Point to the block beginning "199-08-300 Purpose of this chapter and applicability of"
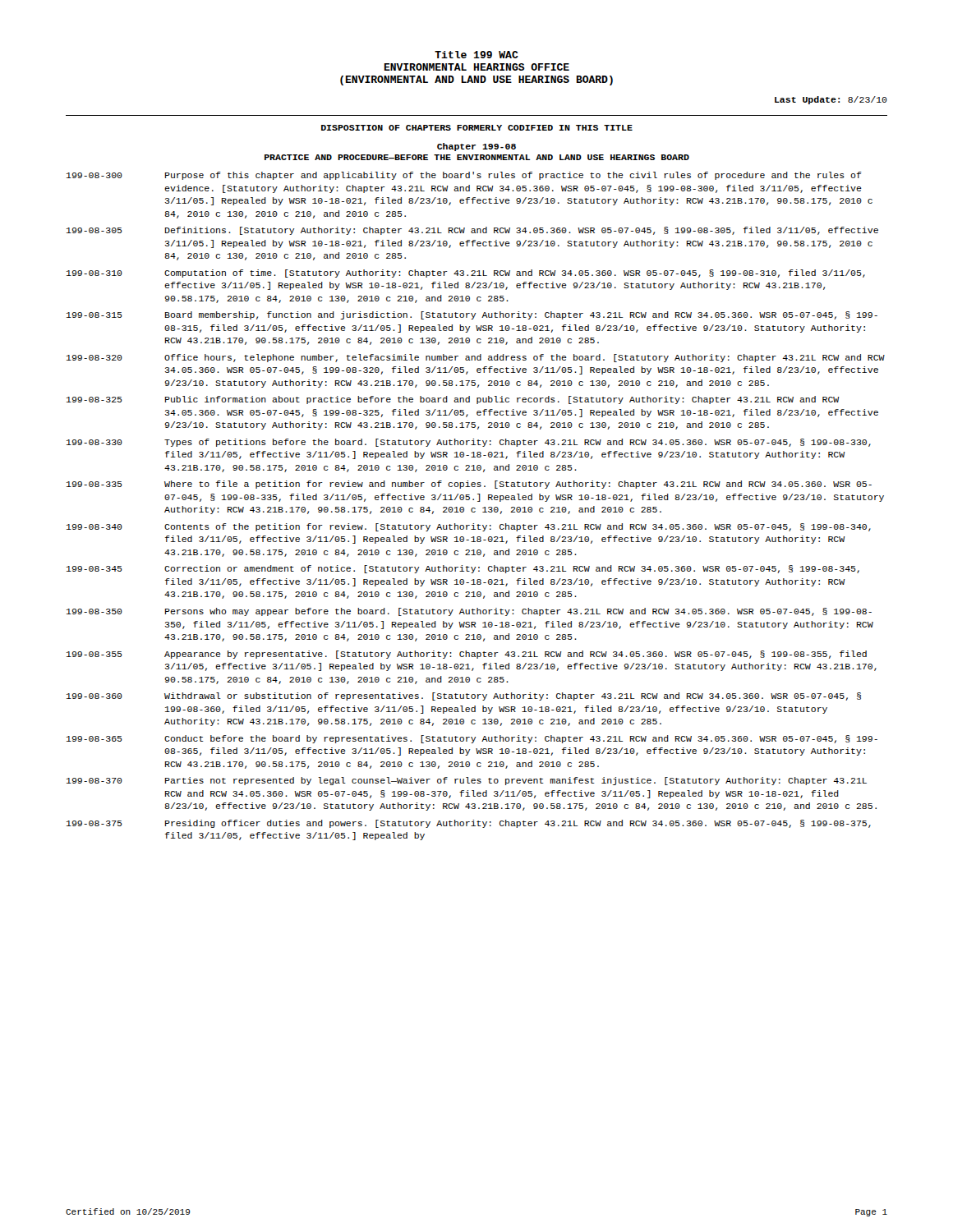The height and width of the screenshot is (1232, 953). click(x=476, y=195)
